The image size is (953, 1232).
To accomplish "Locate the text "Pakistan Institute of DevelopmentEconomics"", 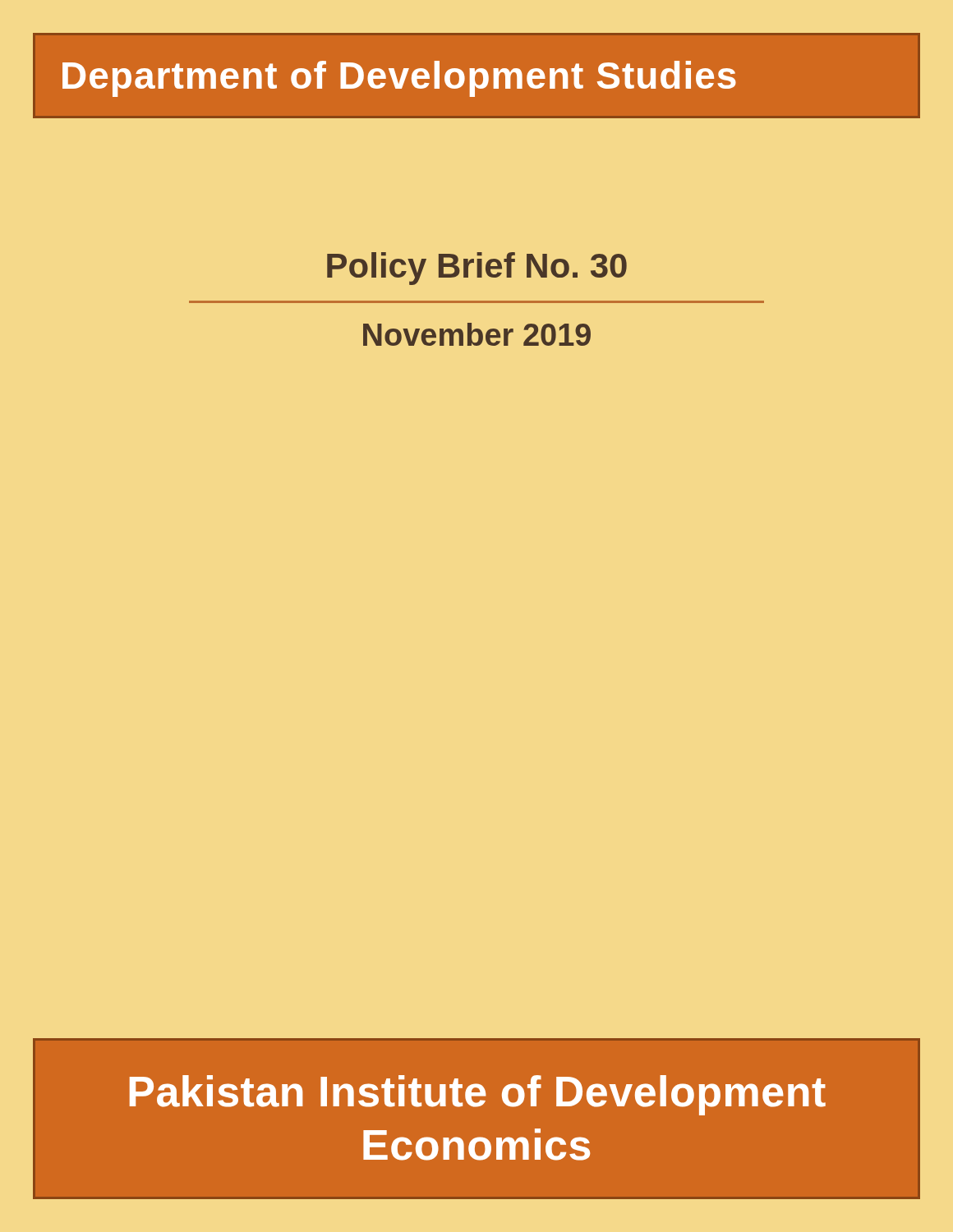I will click(x=476, y=1119).
